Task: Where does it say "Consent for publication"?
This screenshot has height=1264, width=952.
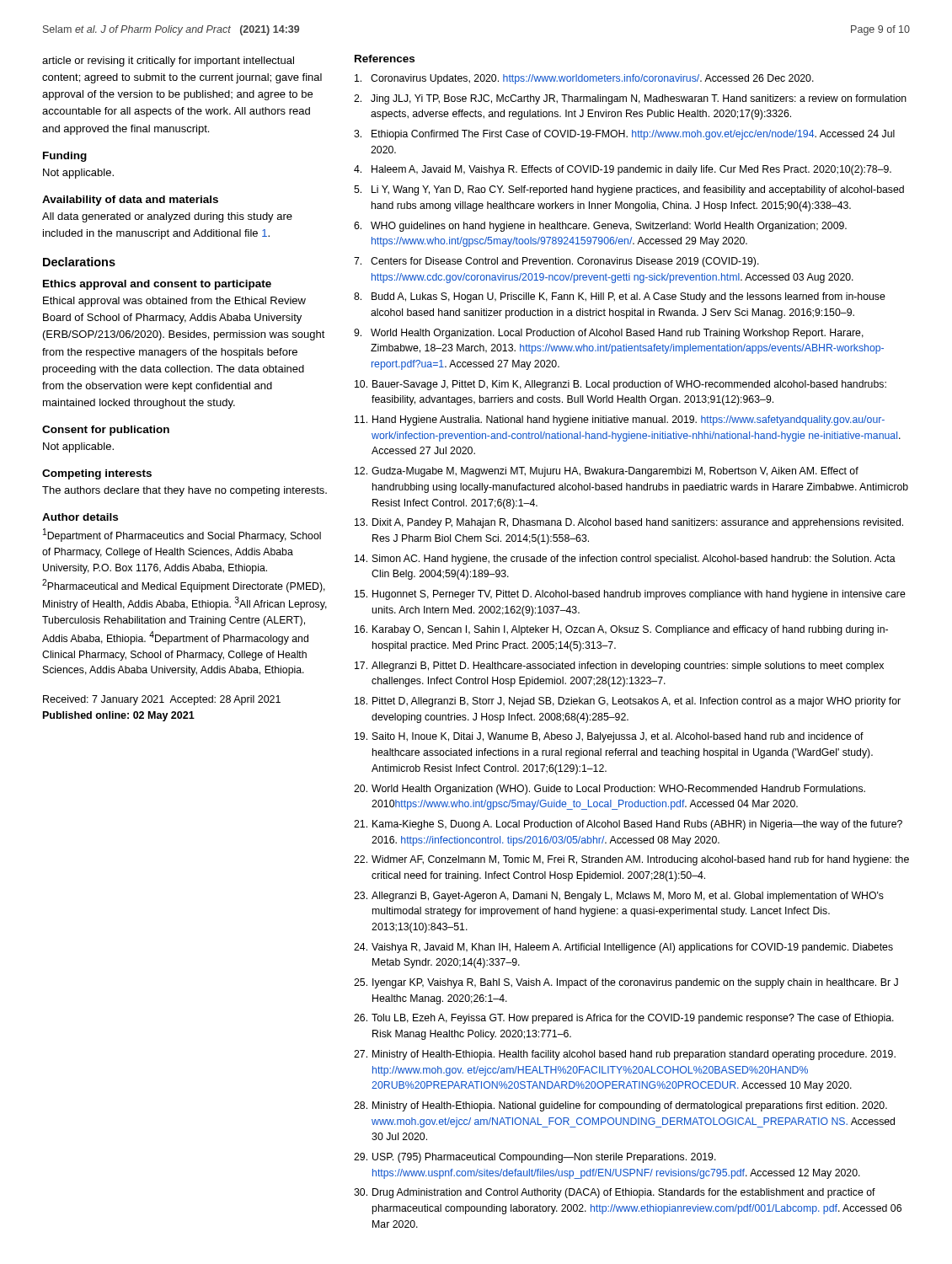Action: [x=106, y=429]
